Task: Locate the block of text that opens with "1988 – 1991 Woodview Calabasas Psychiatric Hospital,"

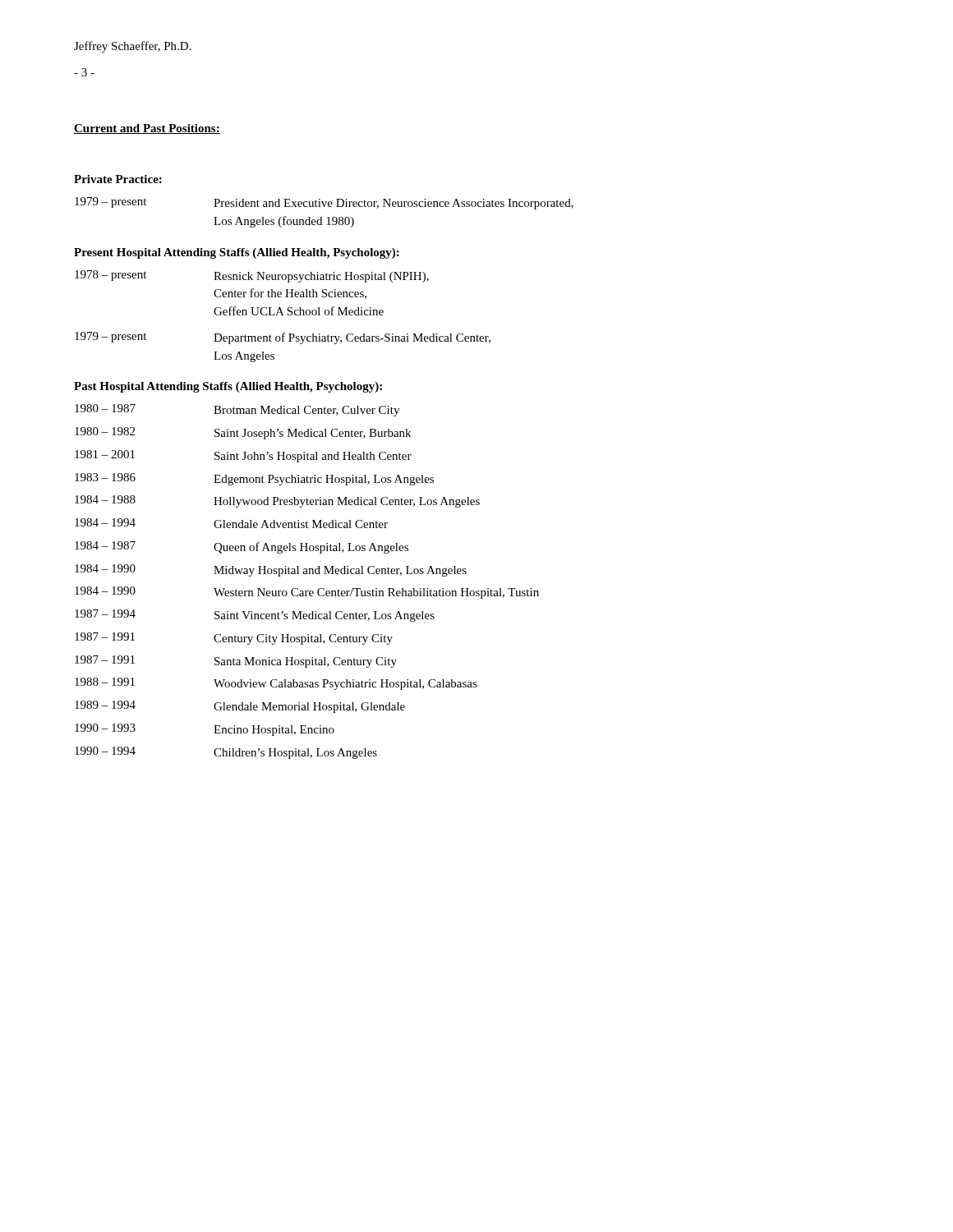Action: [476, 684]
